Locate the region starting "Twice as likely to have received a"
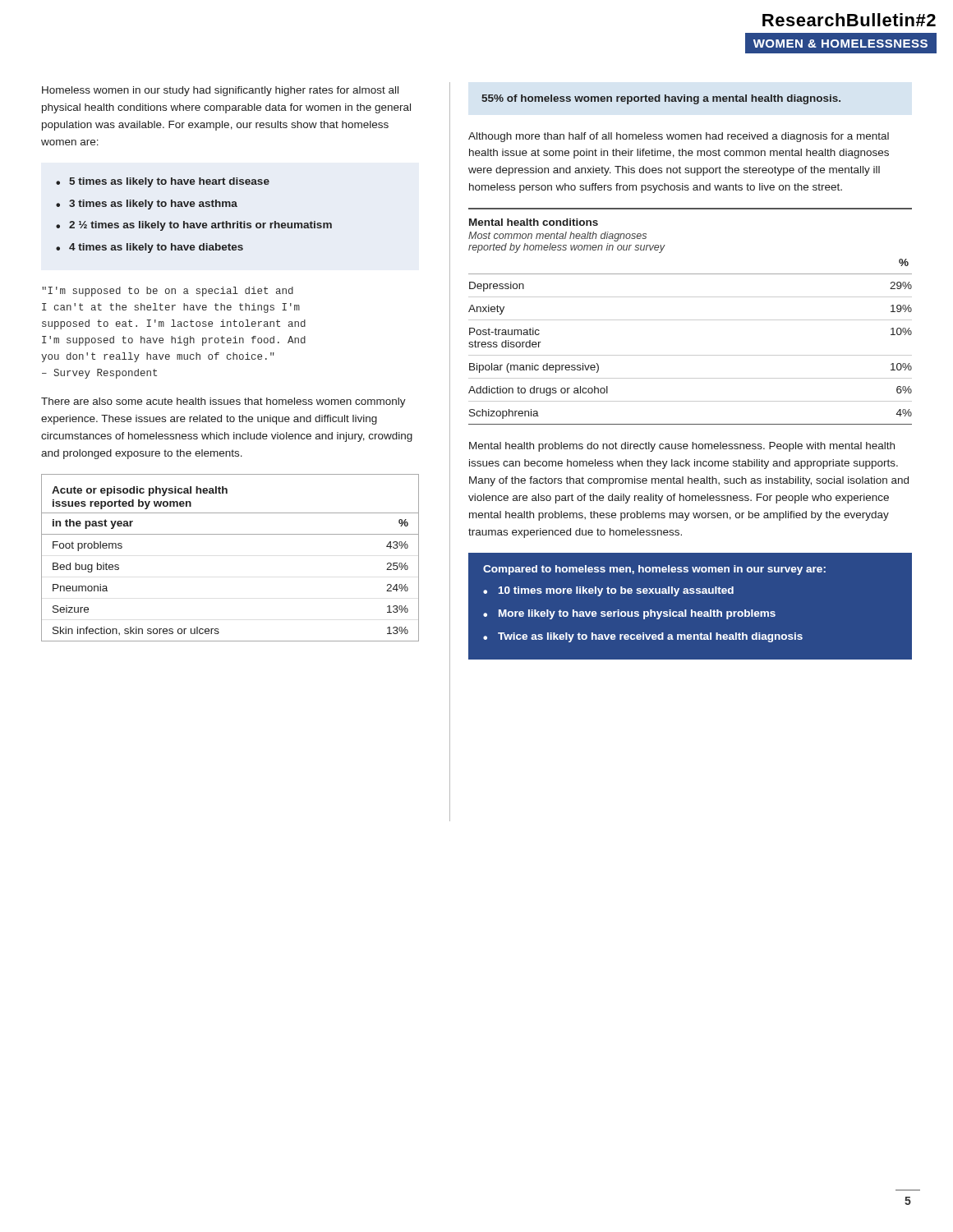Image resolution: width=953 pixels, height=1232 pixels. 690,637
